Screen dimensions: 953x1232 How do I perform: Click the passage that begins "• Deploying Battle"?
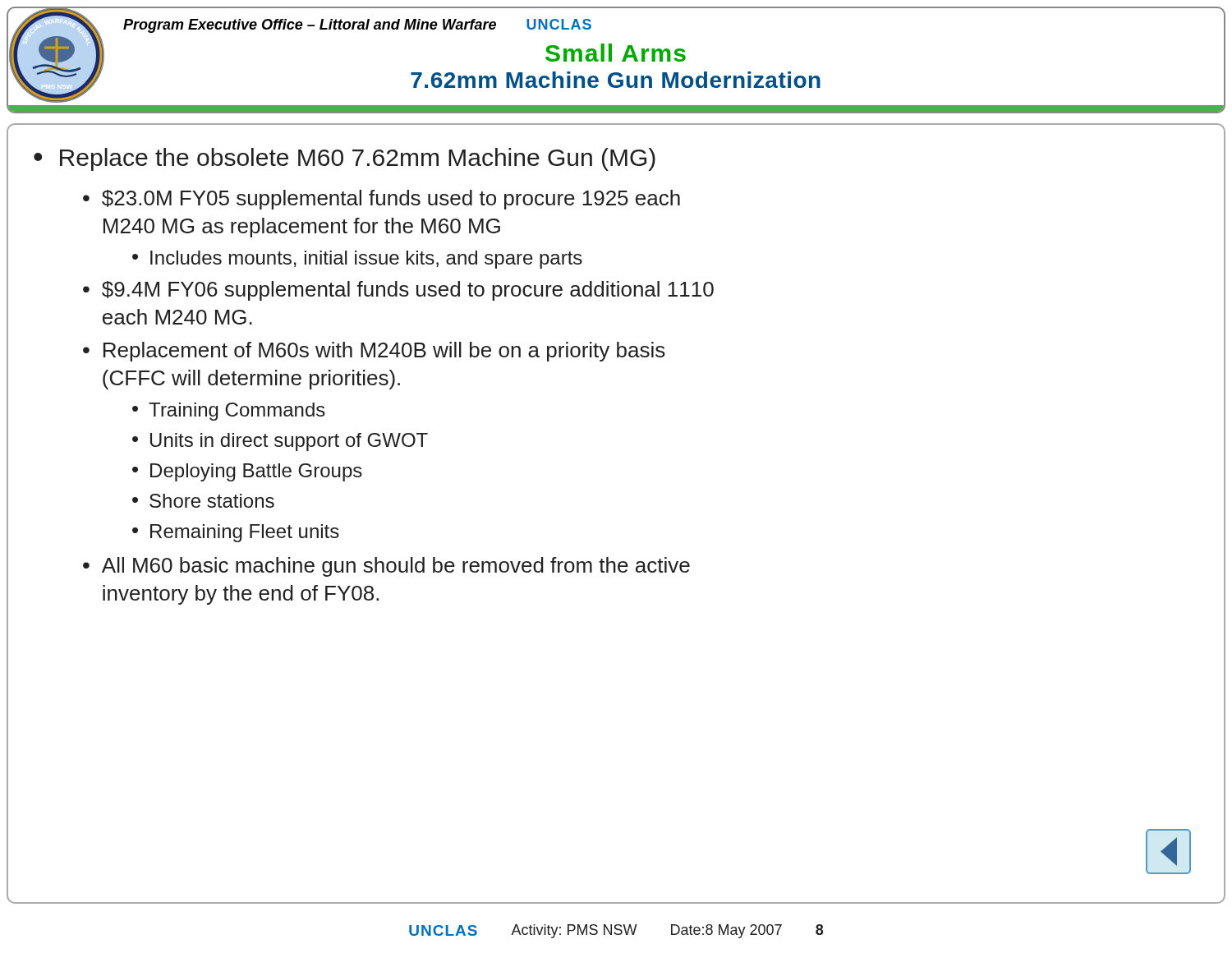click(247, 471)
